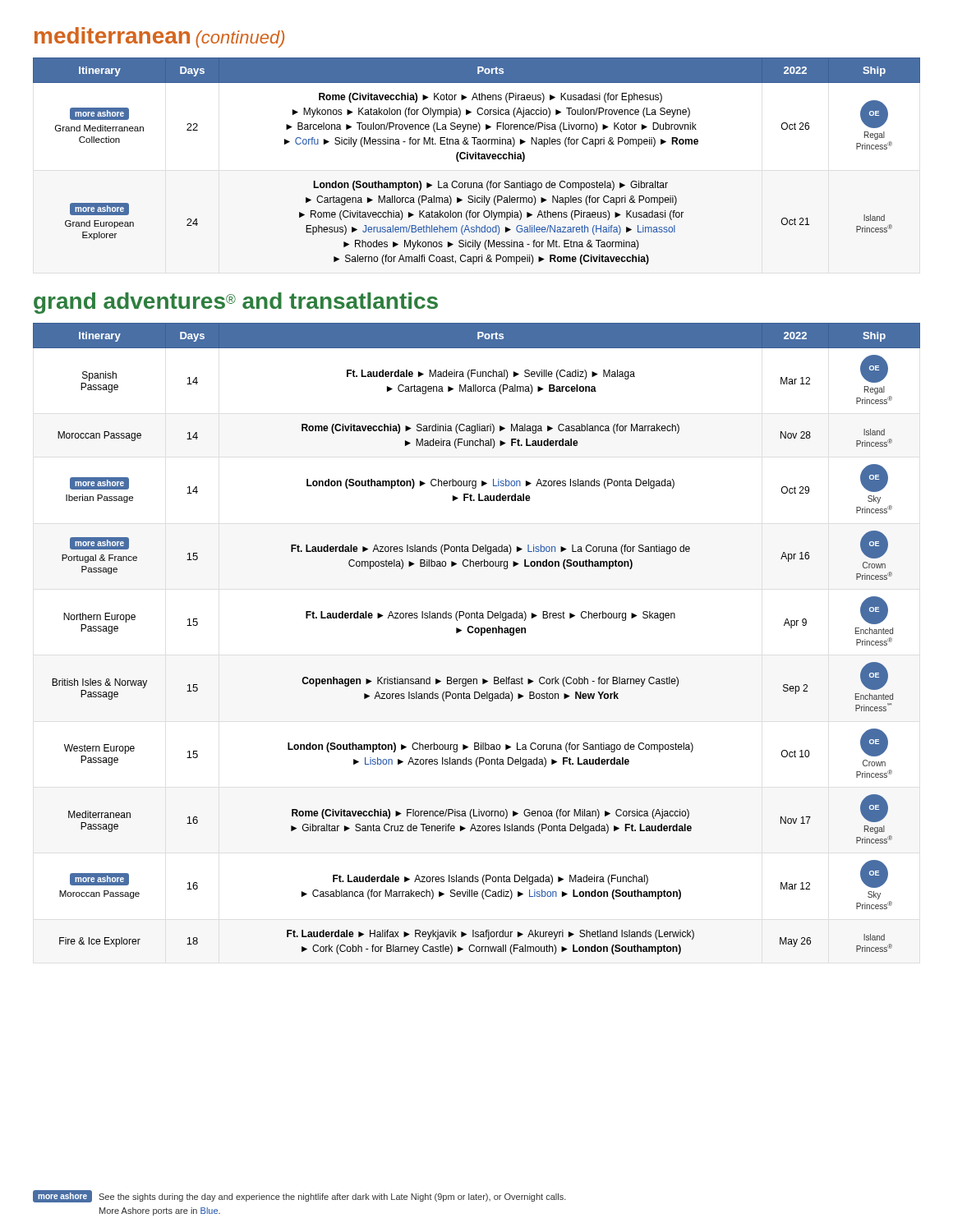Locate the passage starting "grand adventures® and transatlantics"
Viewport: 953px width, 1232px height.
click(236, 301)
